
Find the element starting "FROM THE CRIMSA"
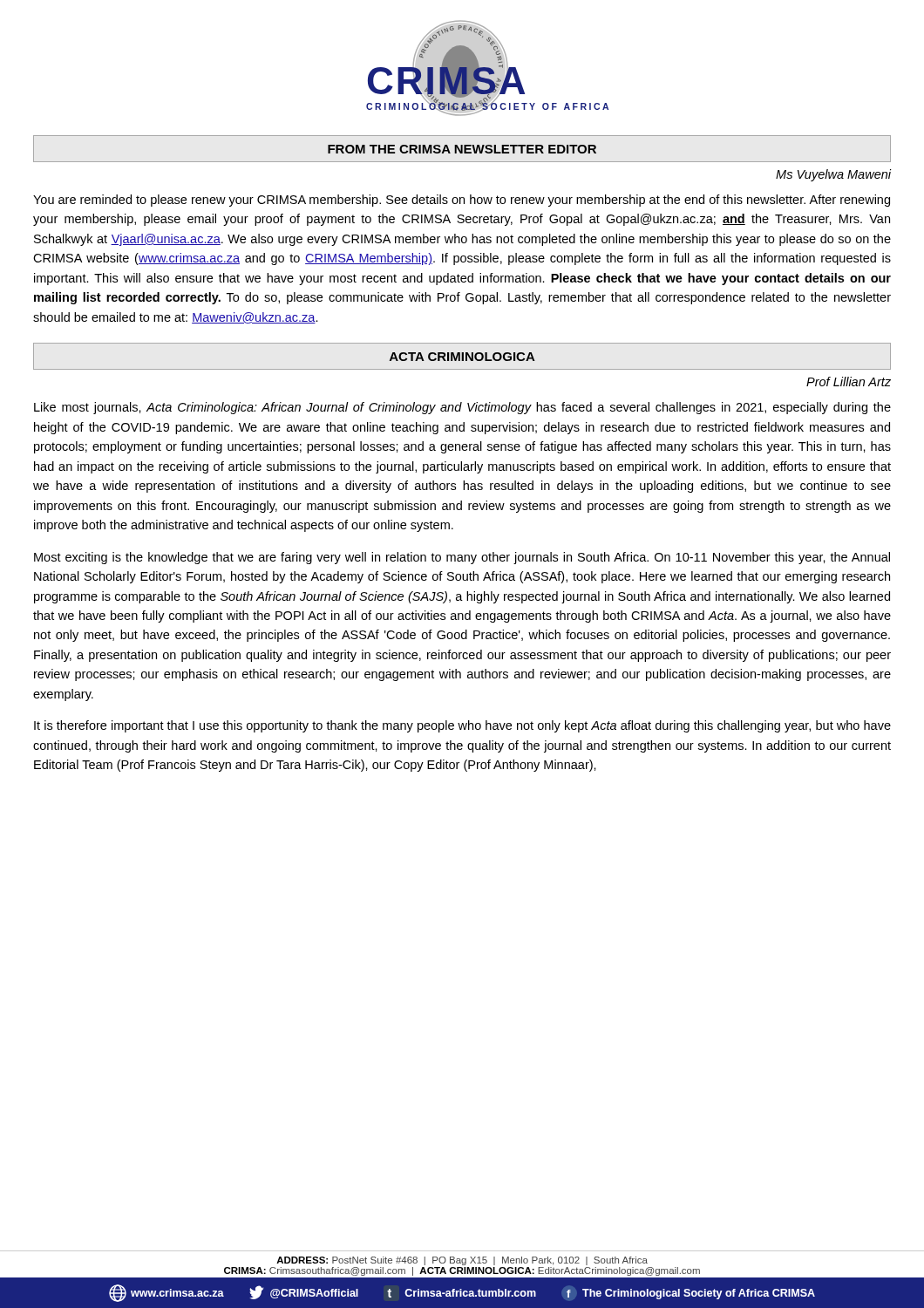(462, 149)
